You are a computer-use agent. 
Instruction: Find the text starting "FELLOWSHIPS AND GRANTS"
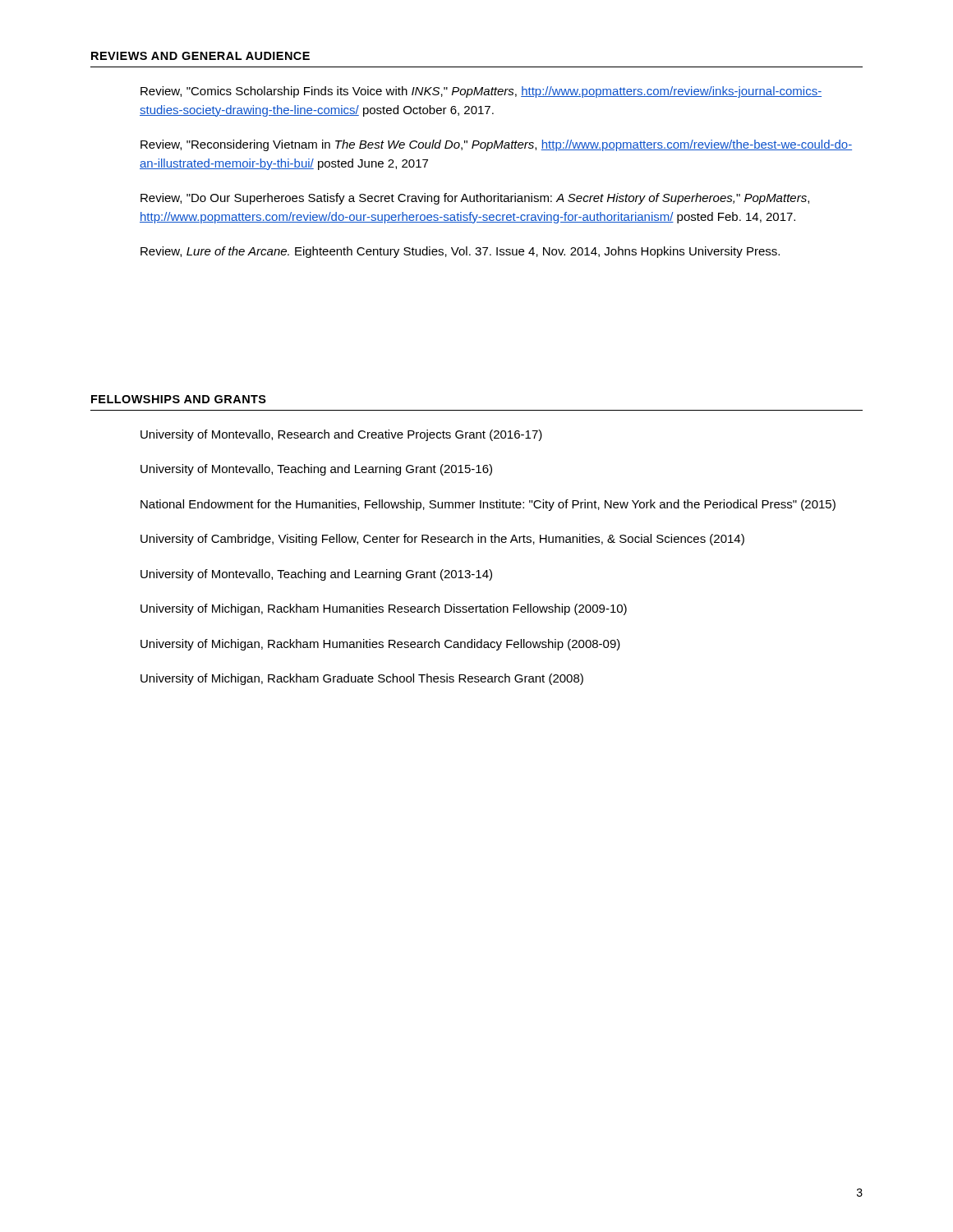coord(476,401)
